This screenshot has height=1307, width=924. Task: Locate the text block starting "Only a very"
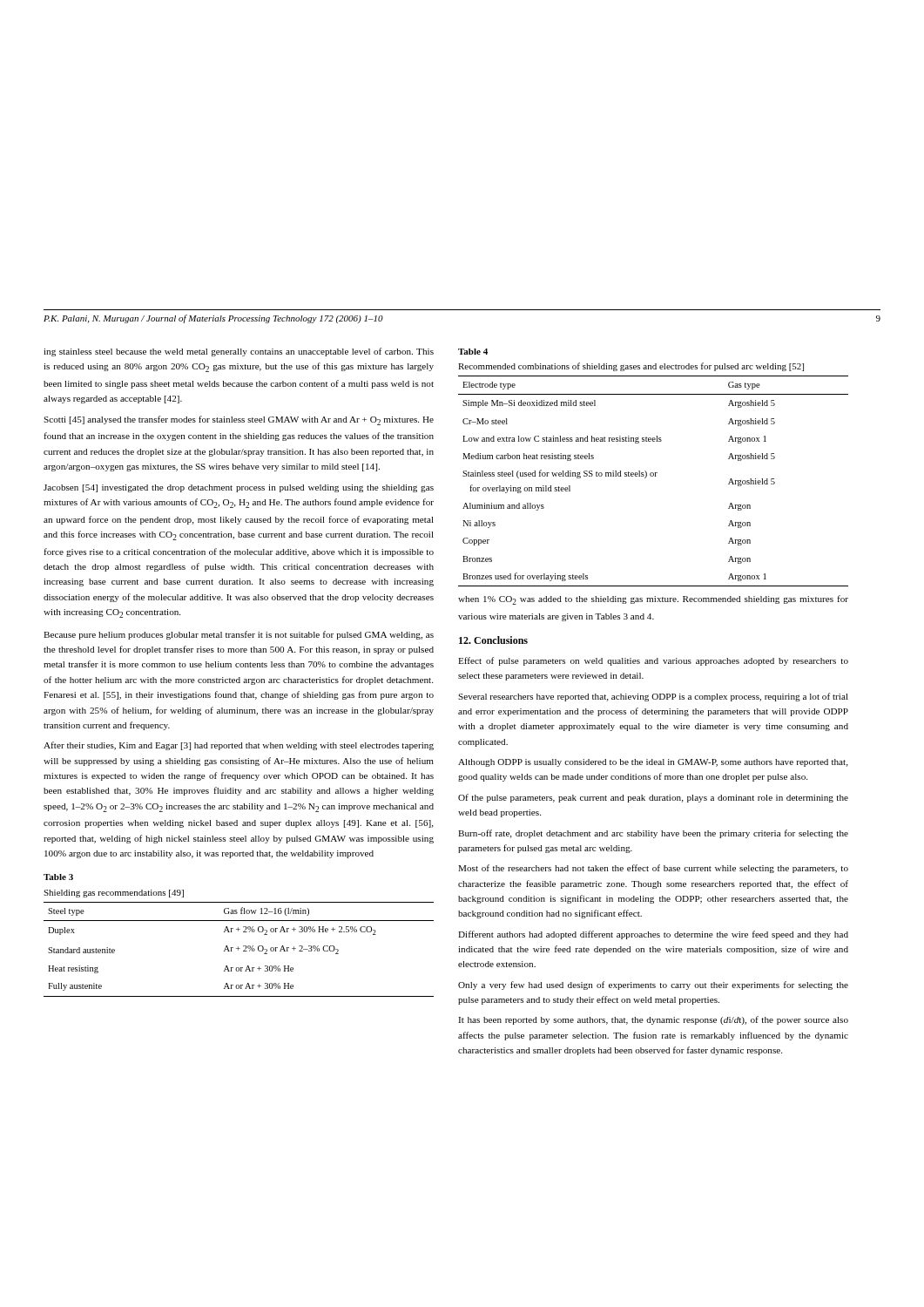(x=653, y=993)
